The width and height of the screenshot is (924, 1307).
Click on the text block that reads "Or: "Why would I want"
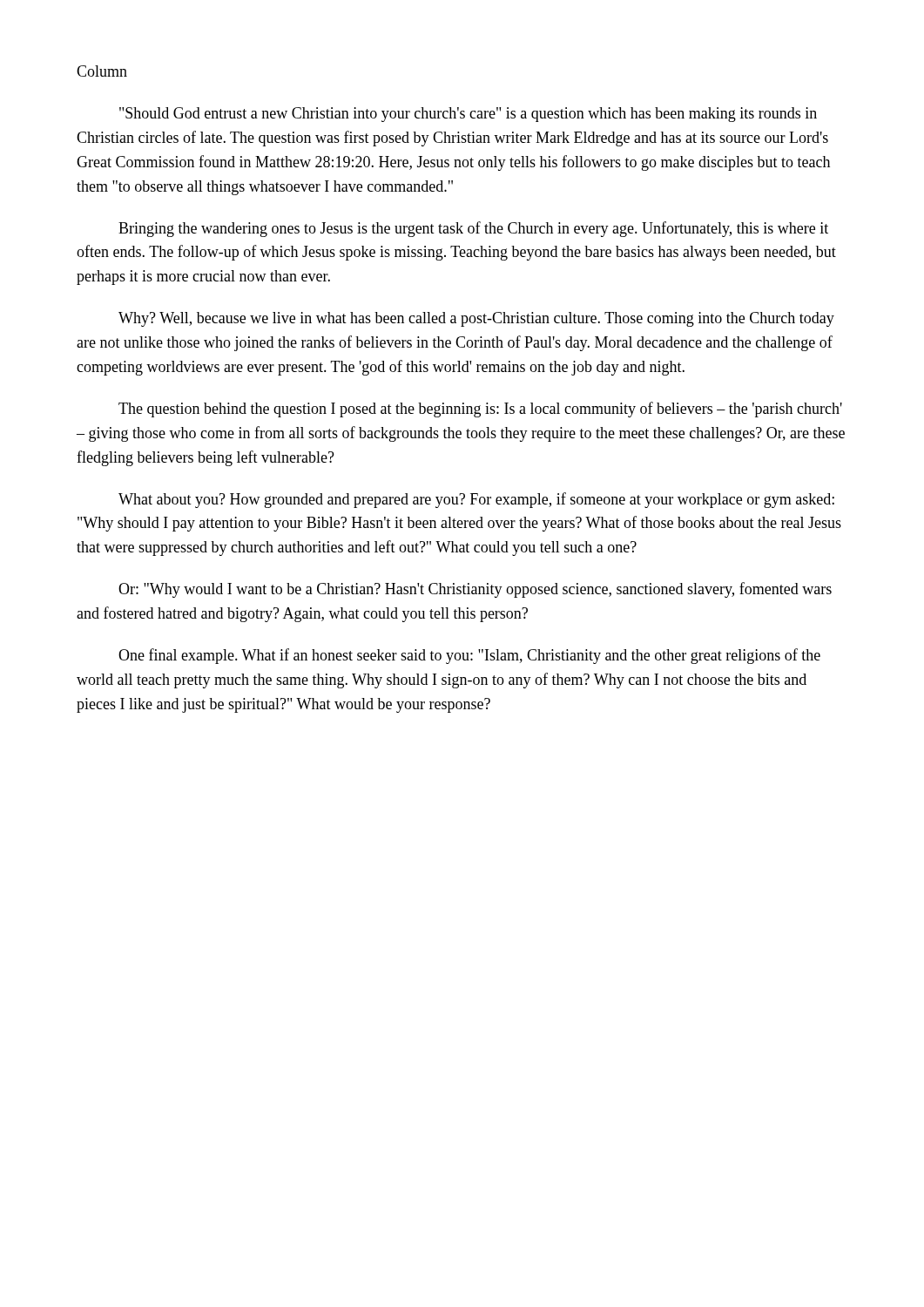pyautogui.click(x=462, y=602)
